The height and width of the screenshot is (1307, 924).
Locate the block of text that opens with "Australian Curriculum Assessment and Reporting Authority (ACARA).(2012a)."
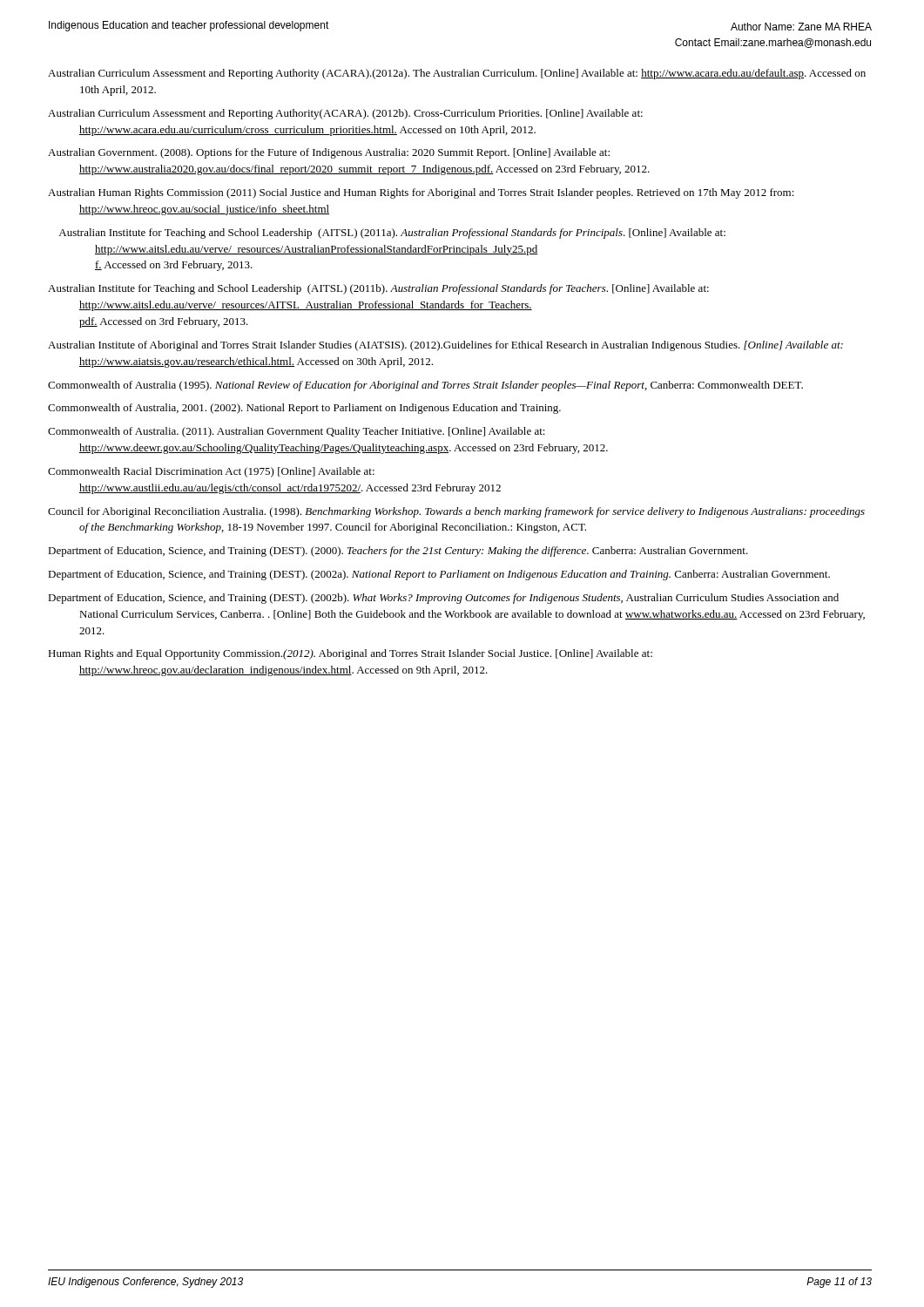click(457, 81)
